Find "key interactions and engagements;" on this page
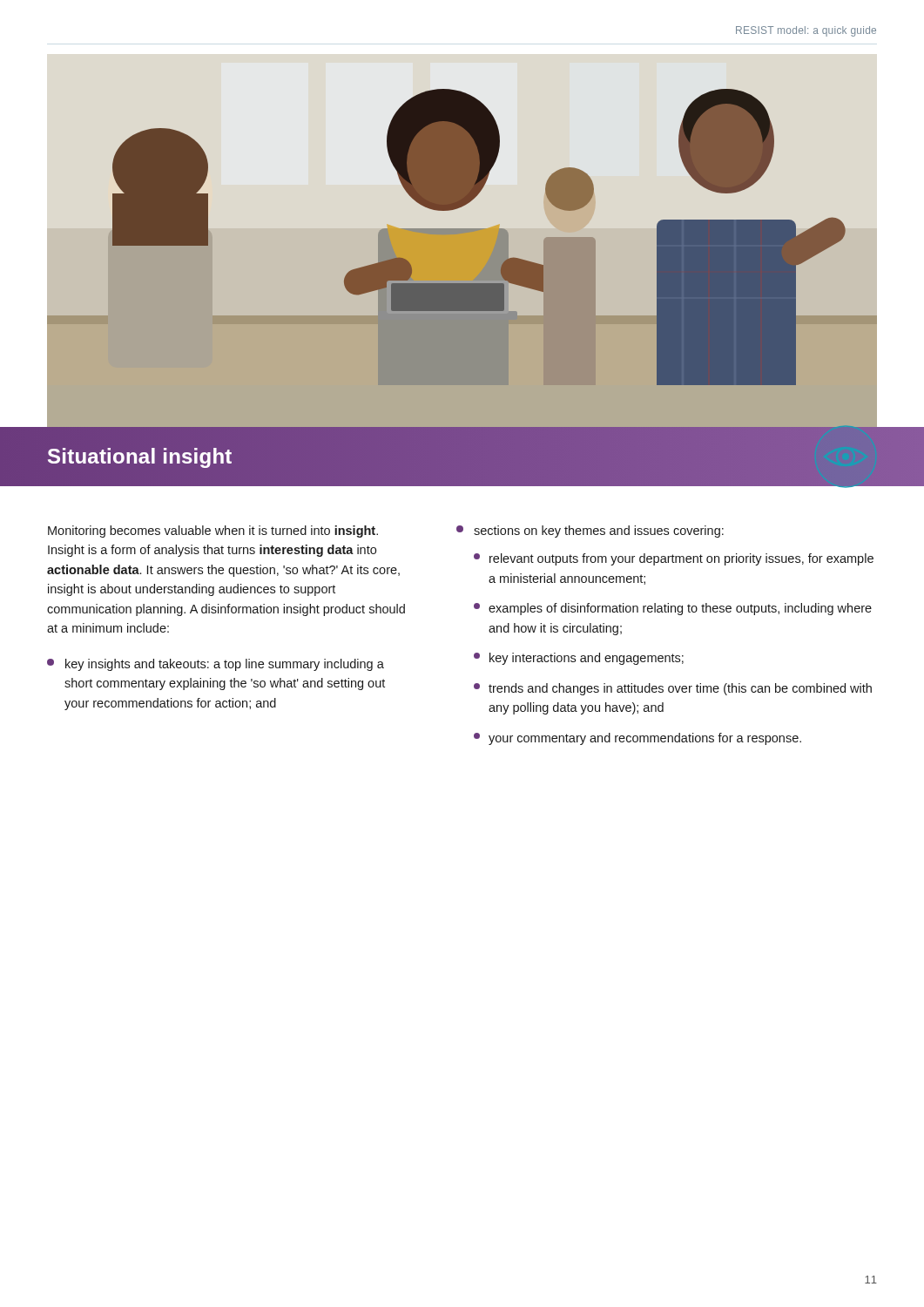The image size is (924, 1307). click(x=675, y=658)
